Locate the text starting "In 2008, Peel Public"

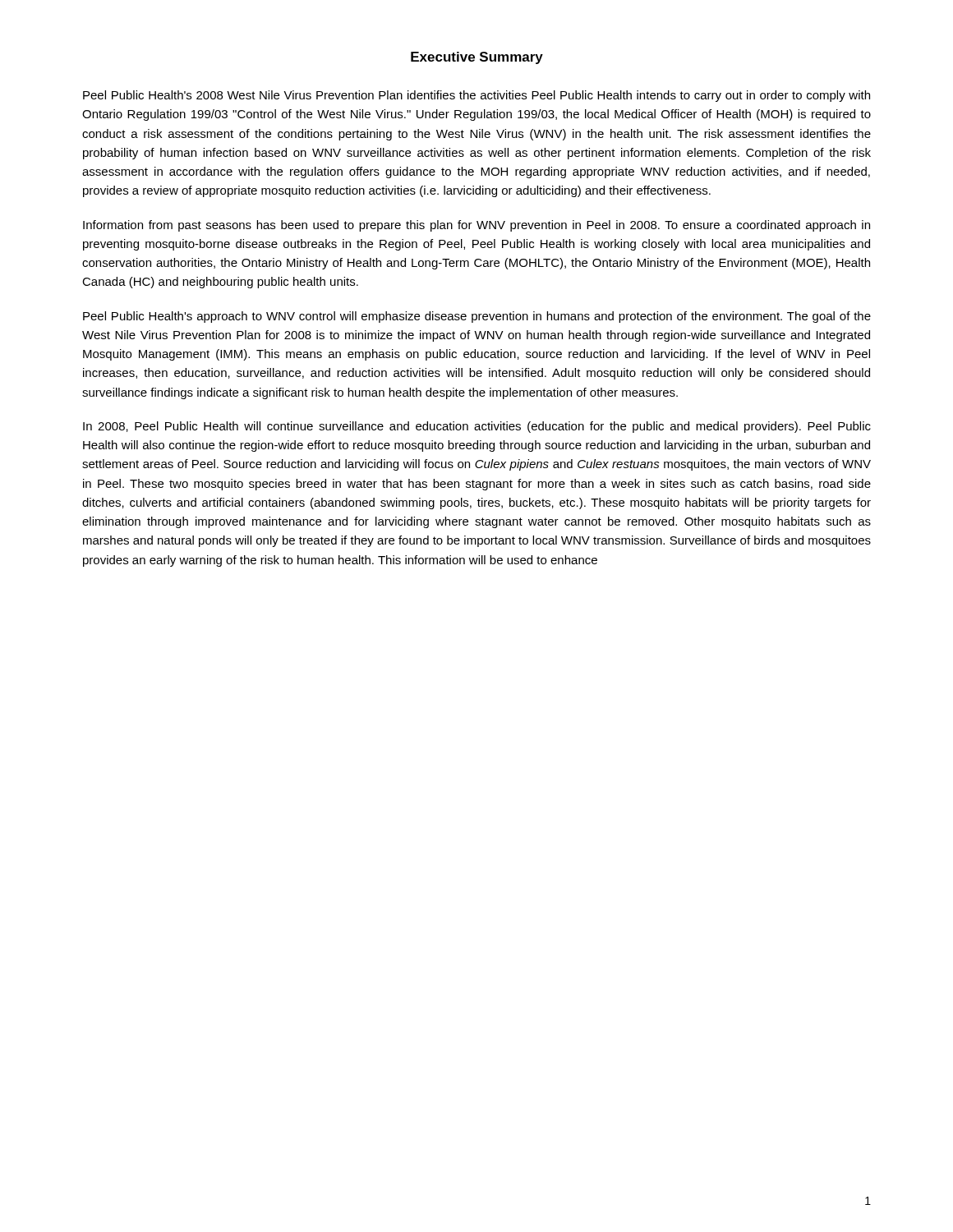[x=476, y=493]
